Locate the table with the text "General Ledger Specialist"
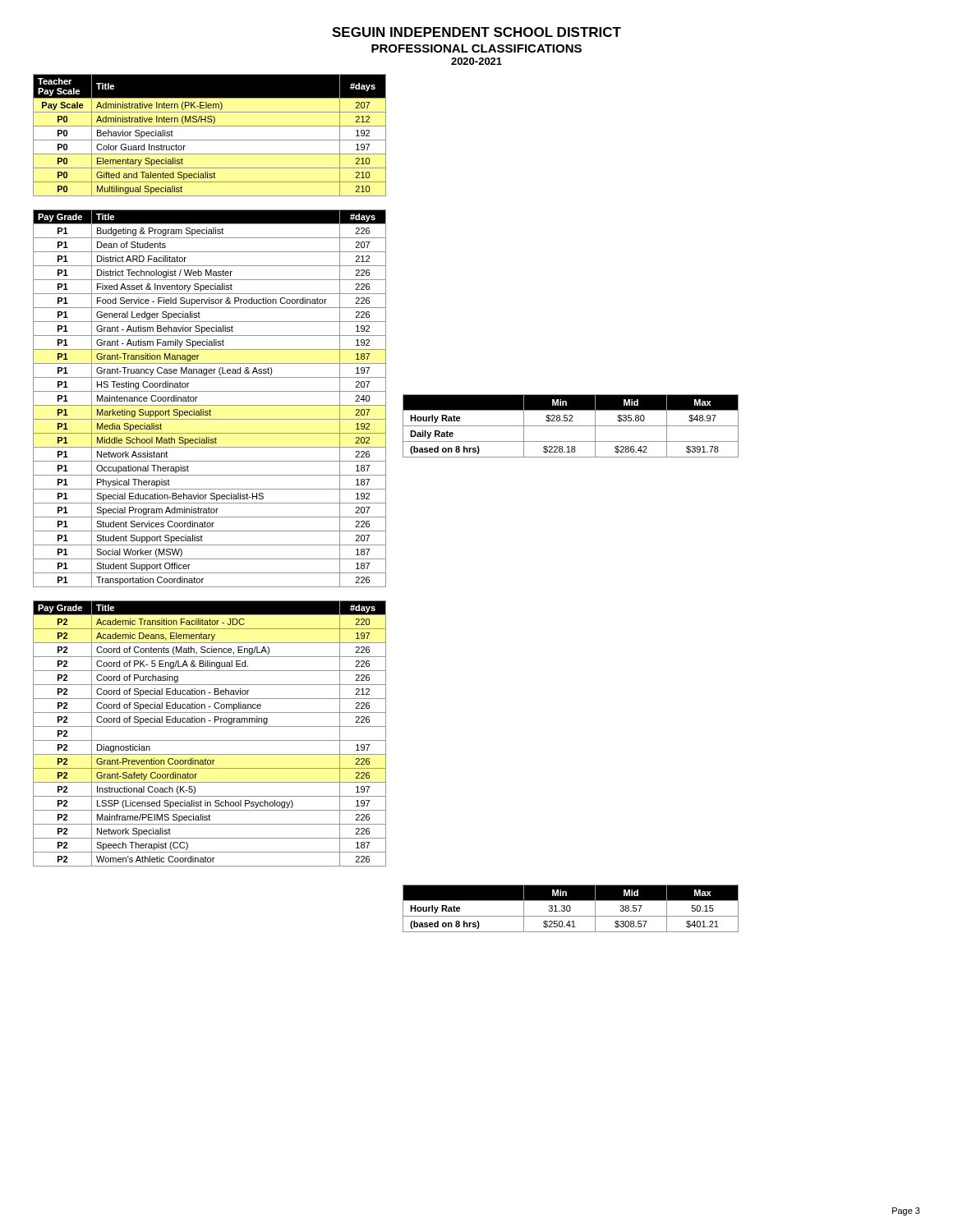953x1232 pixels. pos(210,398)
